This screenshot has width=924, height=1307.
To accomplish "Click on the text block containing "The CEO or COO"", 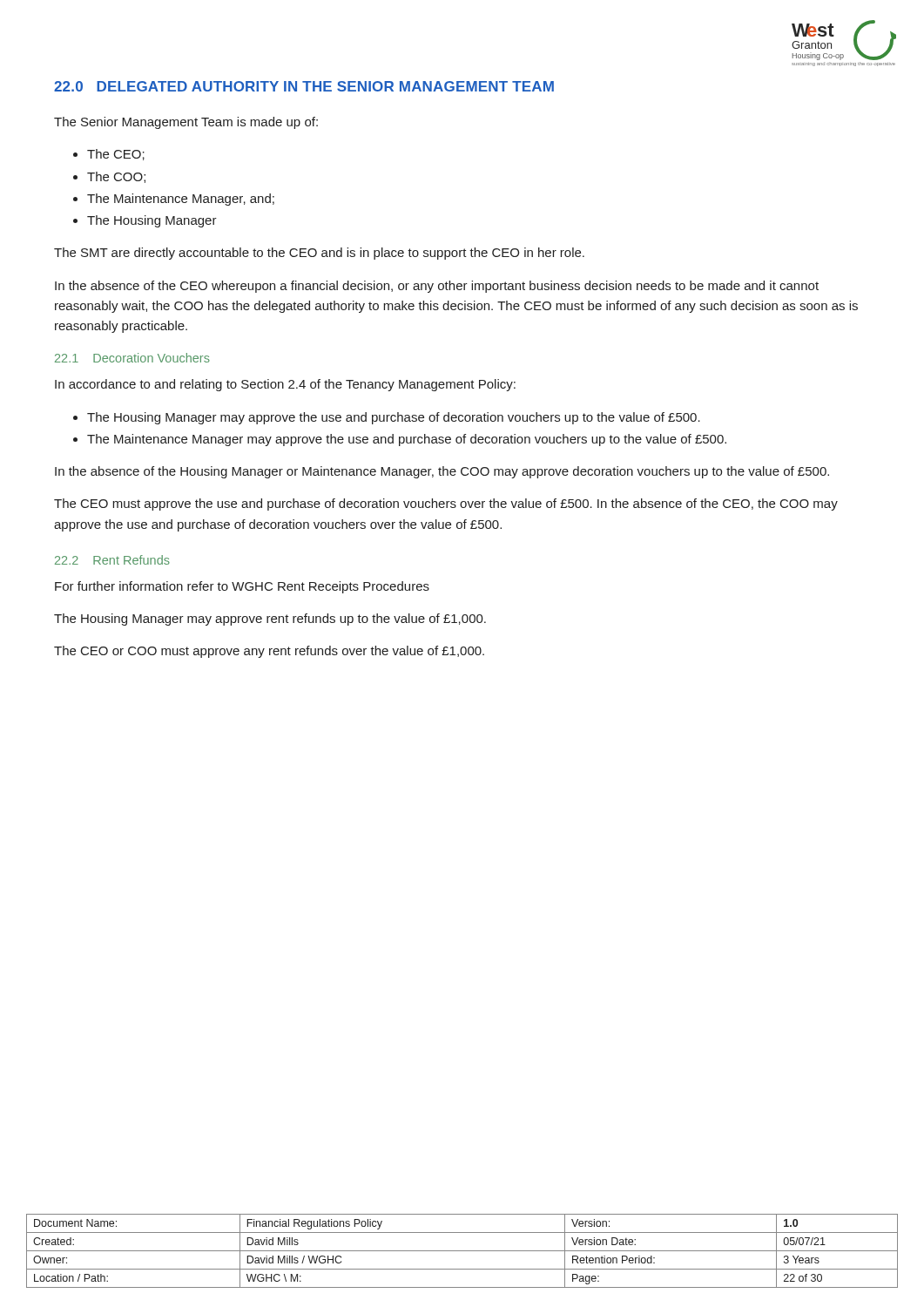I will pyautogui.click(x=270, y=651).
